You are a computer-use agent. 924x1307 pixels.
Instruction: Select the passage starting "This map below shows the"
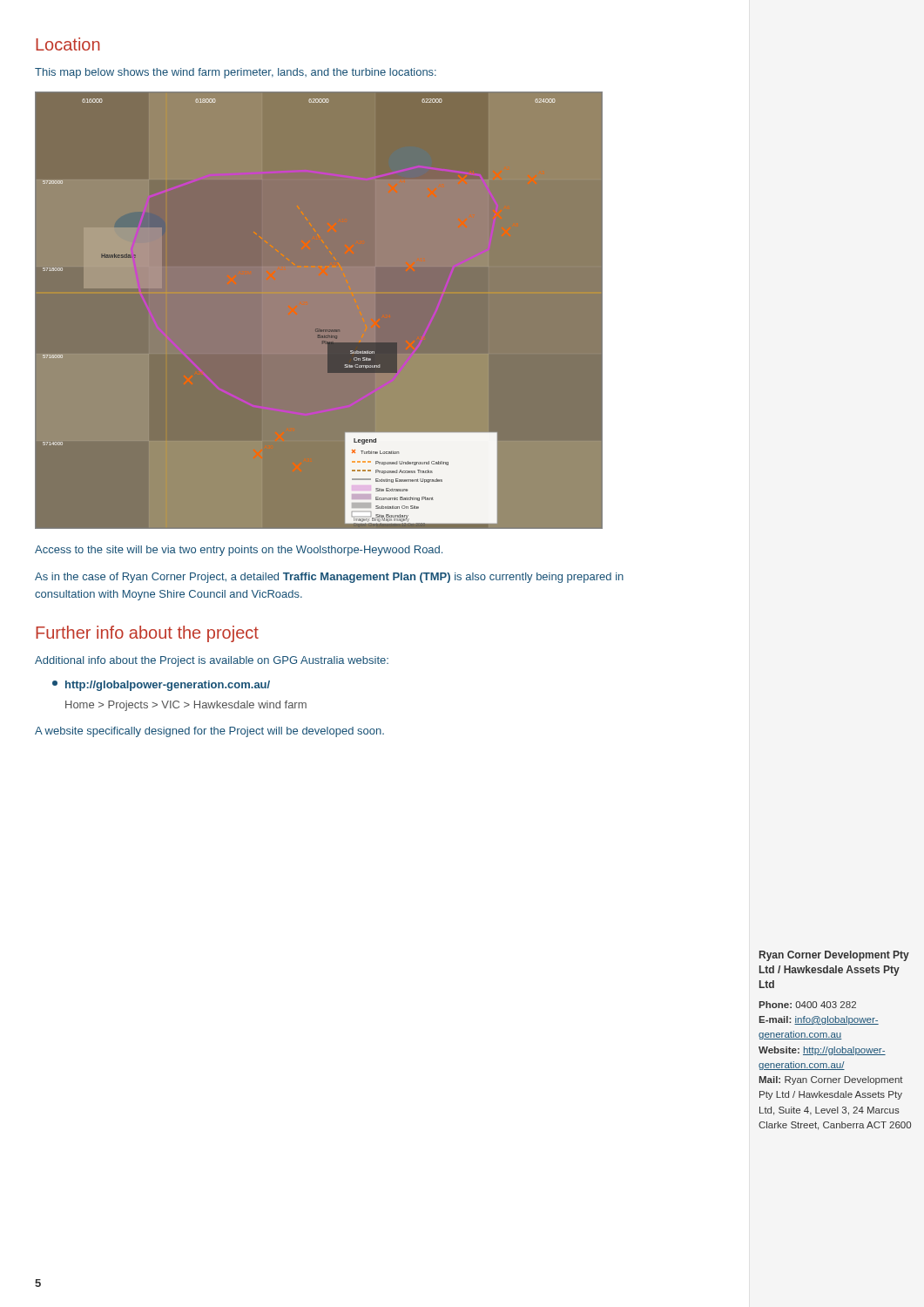pos(236,72)
